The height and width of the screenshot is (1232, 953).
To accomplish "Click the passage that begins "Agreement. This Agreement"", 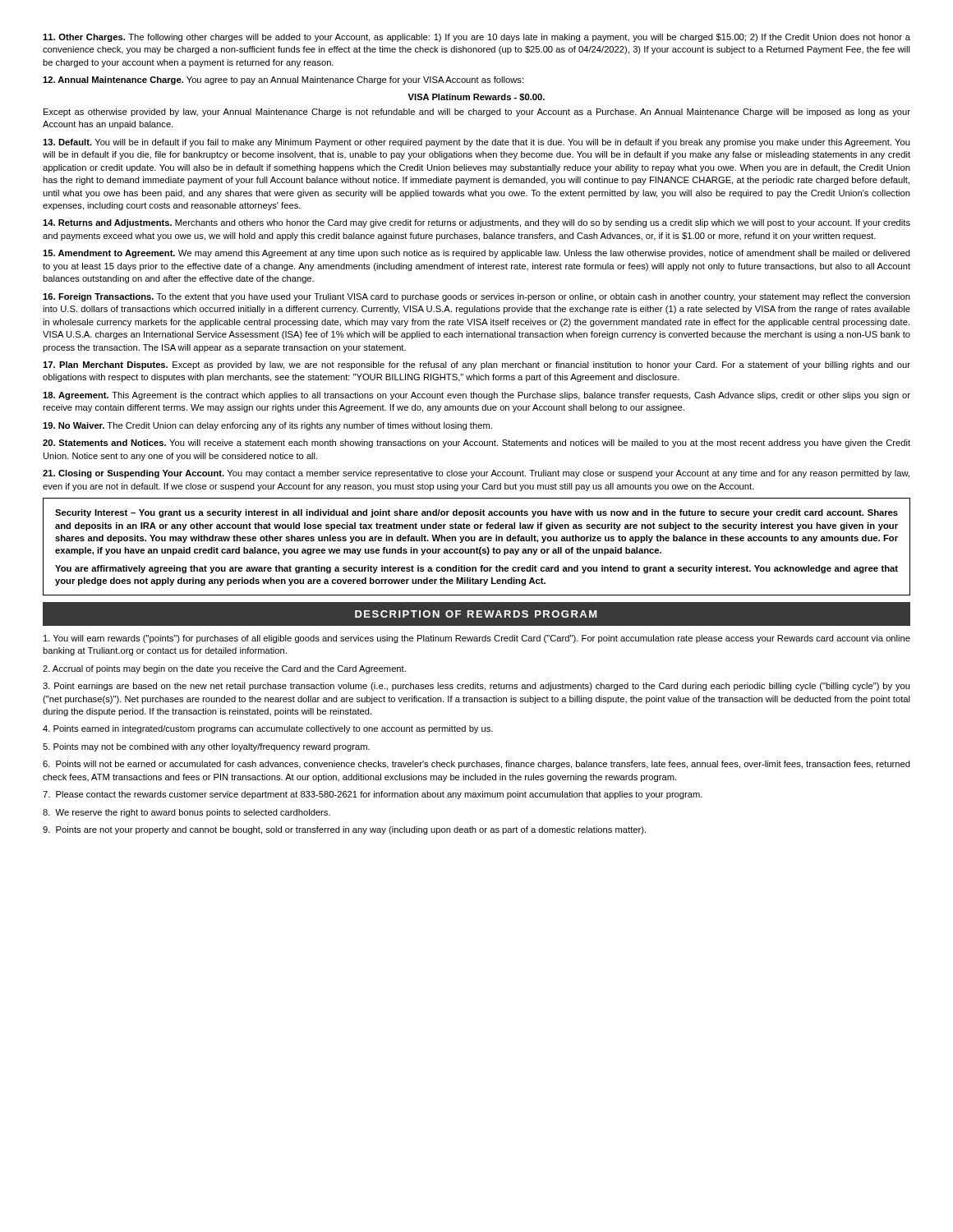I will [x=476, y=401].
